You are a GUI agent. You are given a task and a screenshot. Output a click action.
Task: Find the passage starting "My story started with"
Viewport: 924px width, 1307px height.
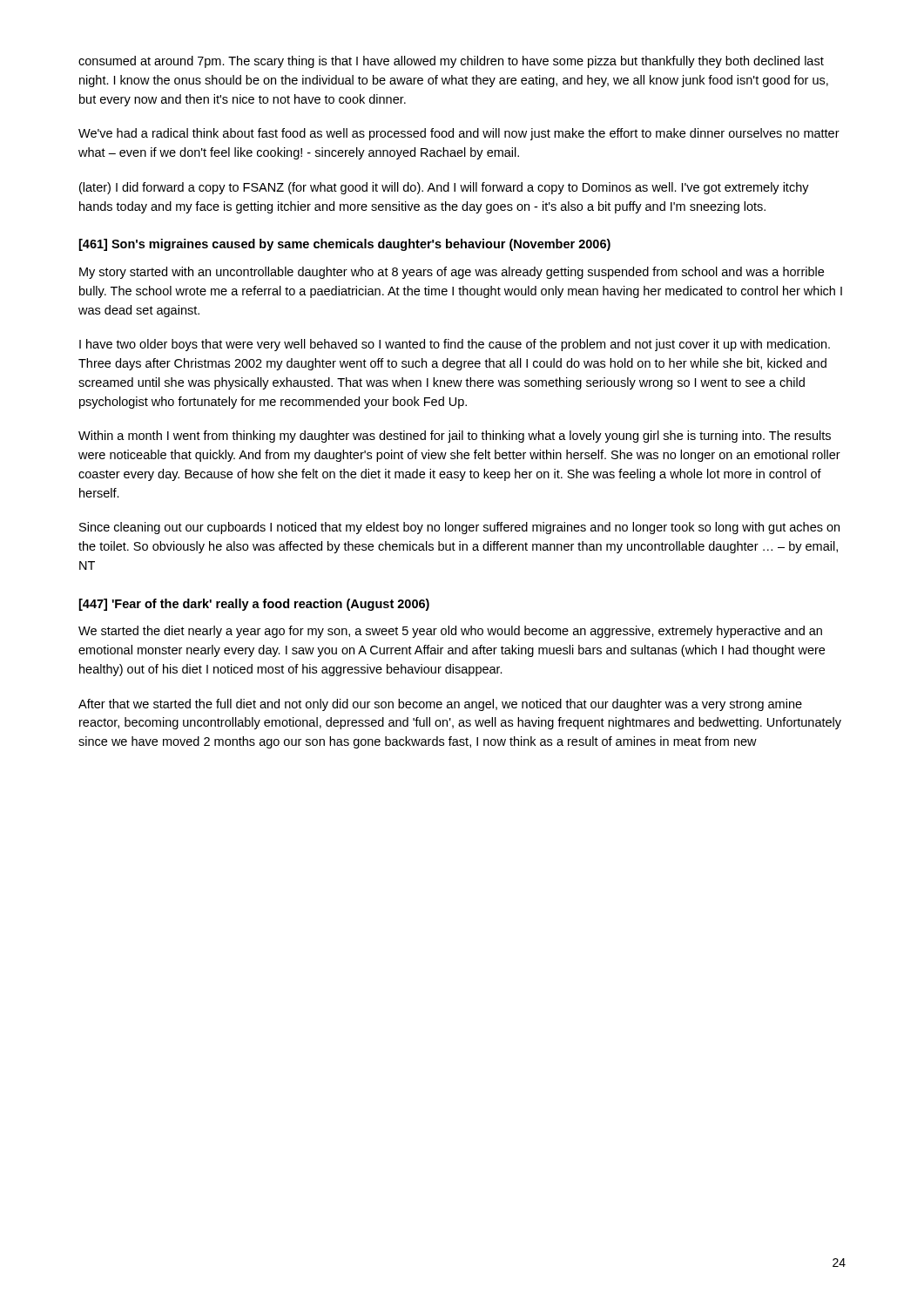pos(461,291)
